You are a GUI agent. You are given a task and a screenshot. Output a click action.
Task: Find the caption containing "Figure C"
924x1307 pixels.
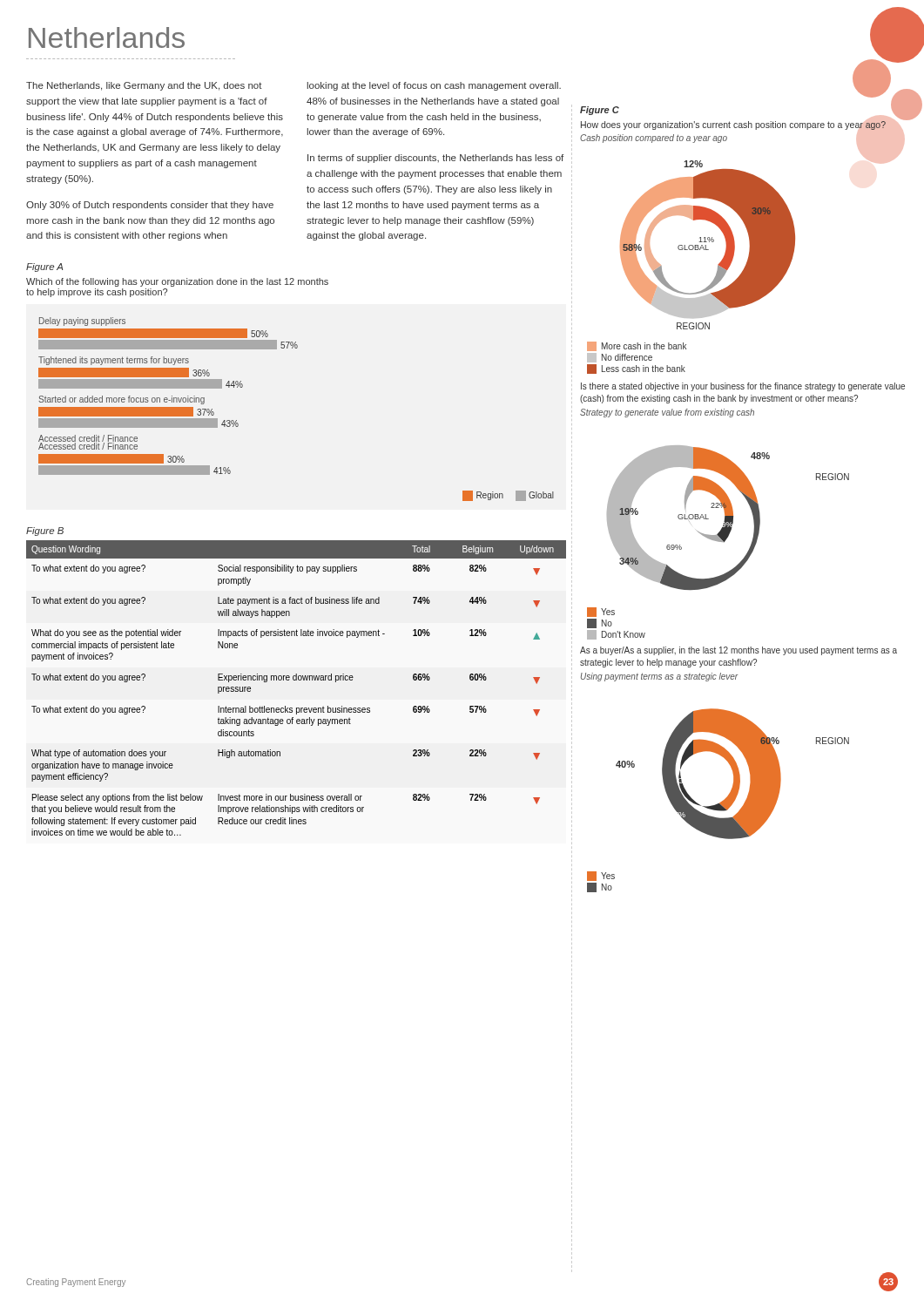point(599,110)
